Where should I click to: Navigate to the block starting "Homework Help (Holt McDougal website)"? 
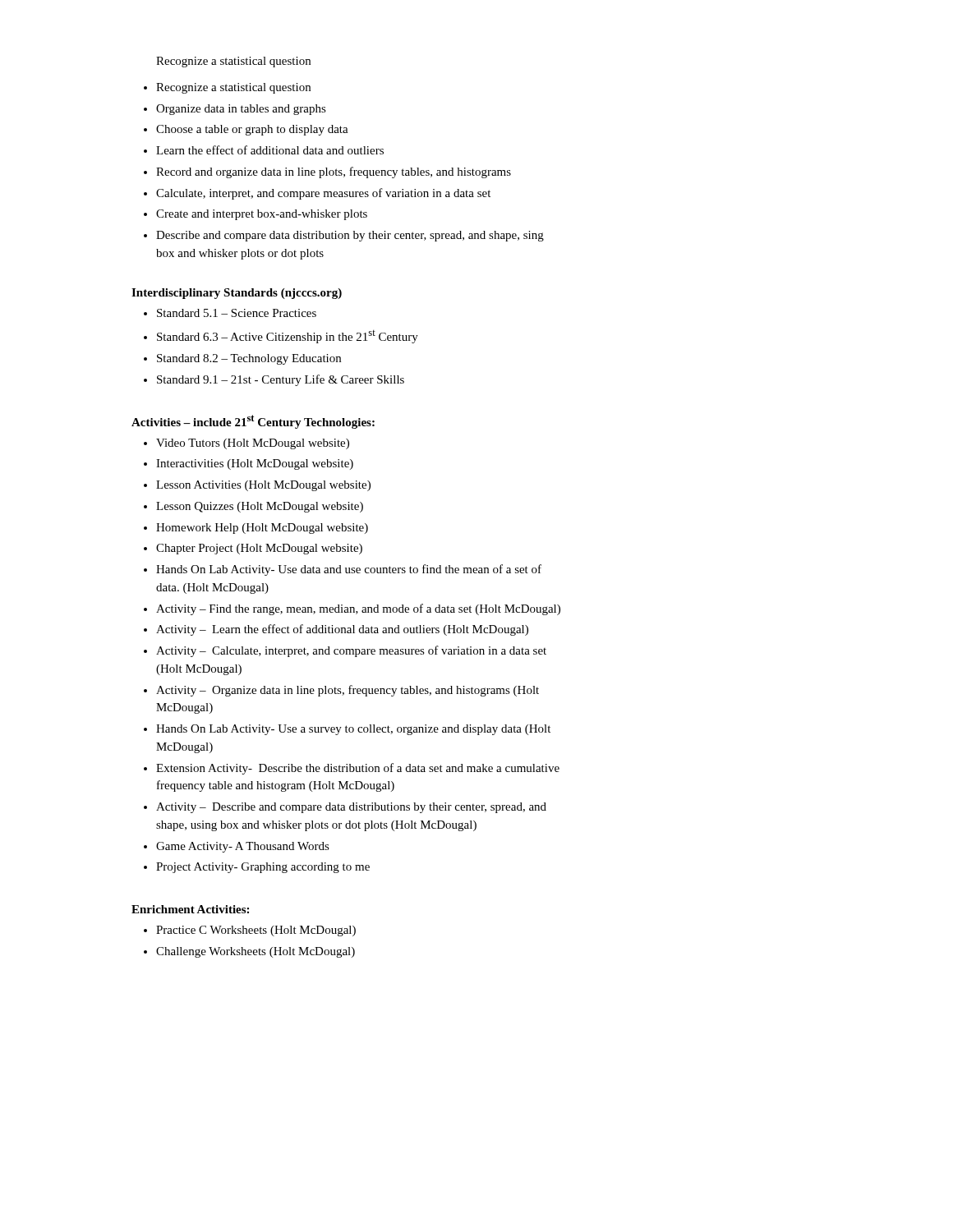tap(262, 527)
